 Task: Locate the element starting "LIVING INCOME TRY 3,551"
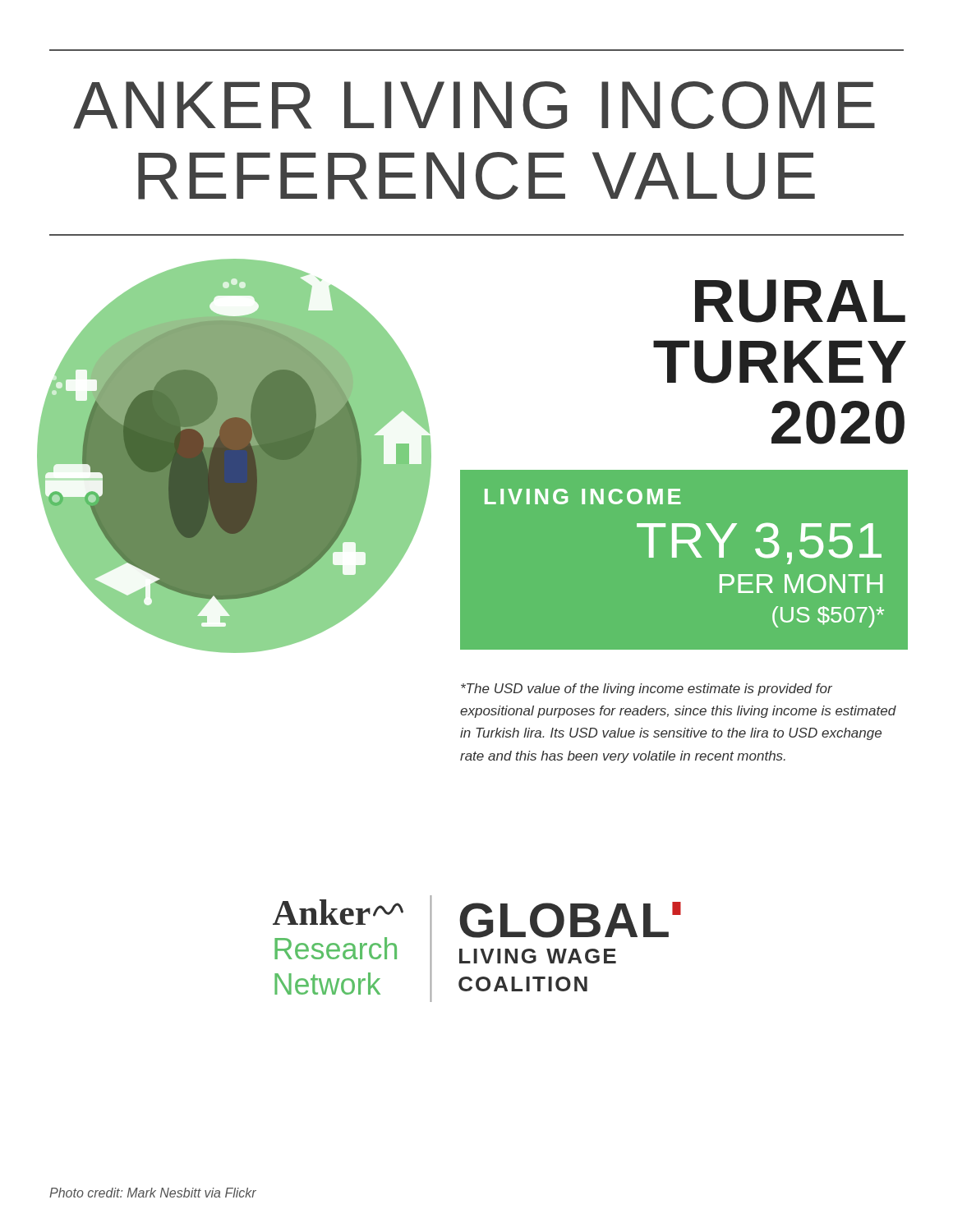[684, 557]
